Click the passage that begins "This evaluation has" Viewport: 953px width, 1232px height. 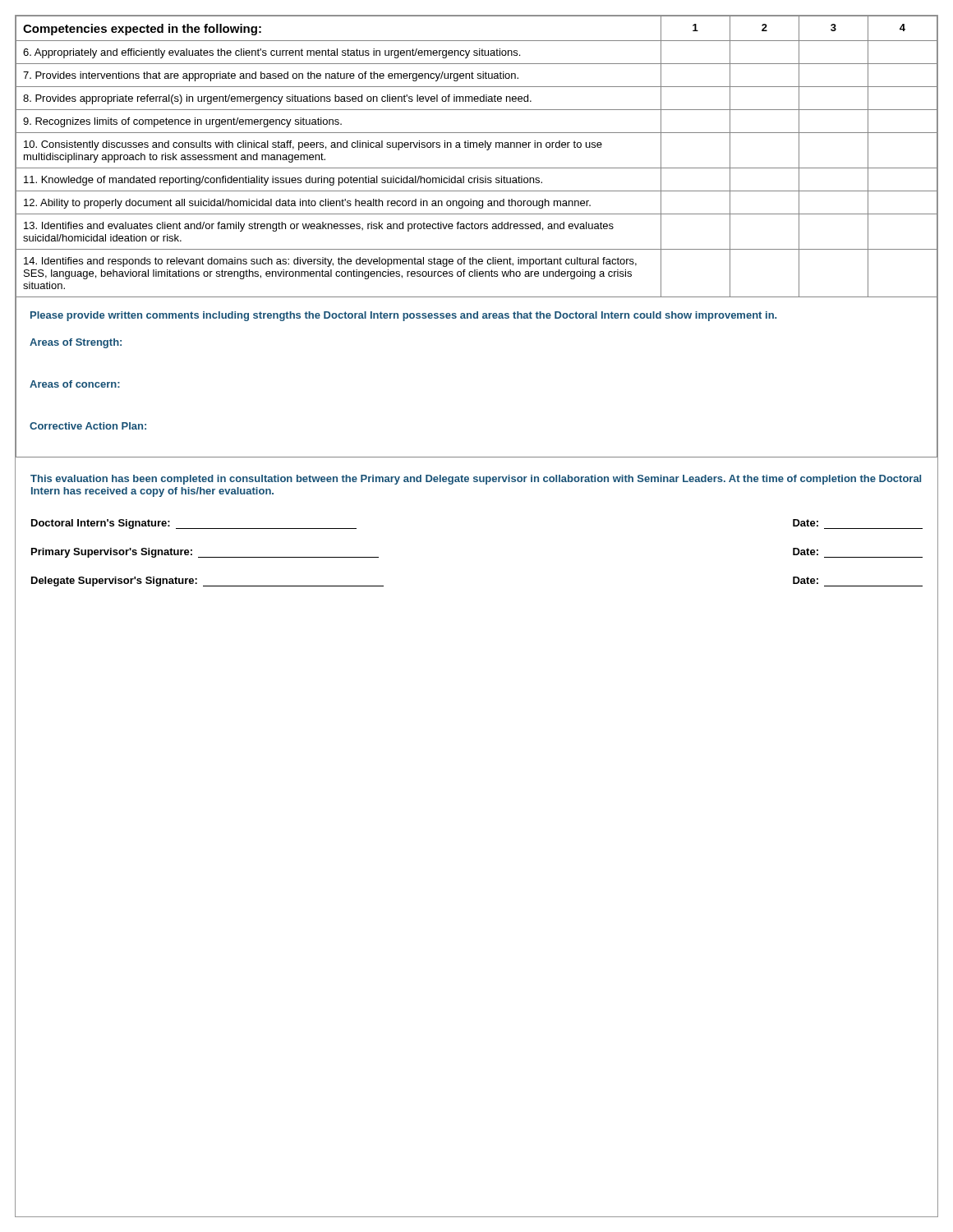point(476,485)
